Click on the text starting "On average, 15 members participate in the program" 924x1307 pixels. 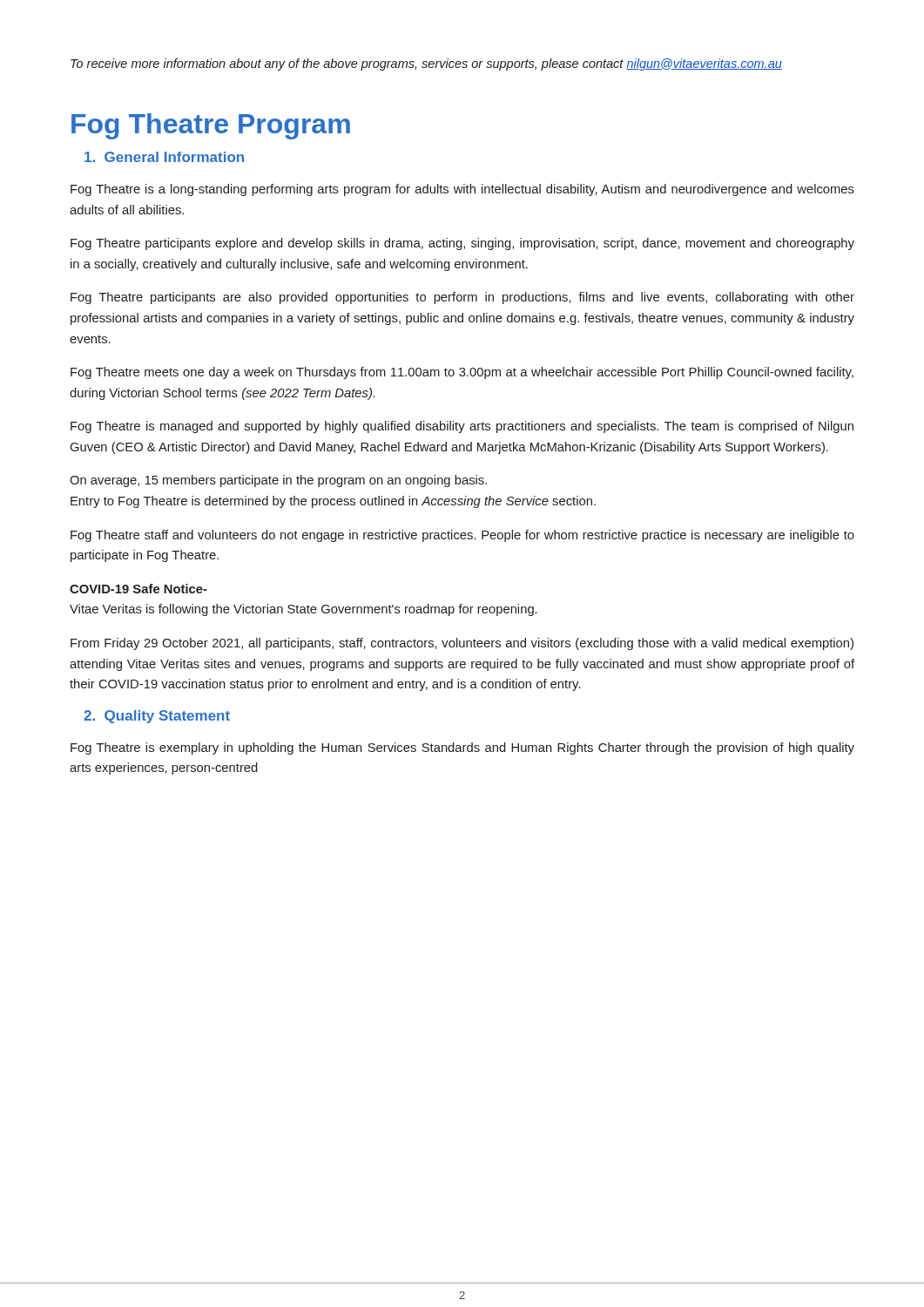462,491
